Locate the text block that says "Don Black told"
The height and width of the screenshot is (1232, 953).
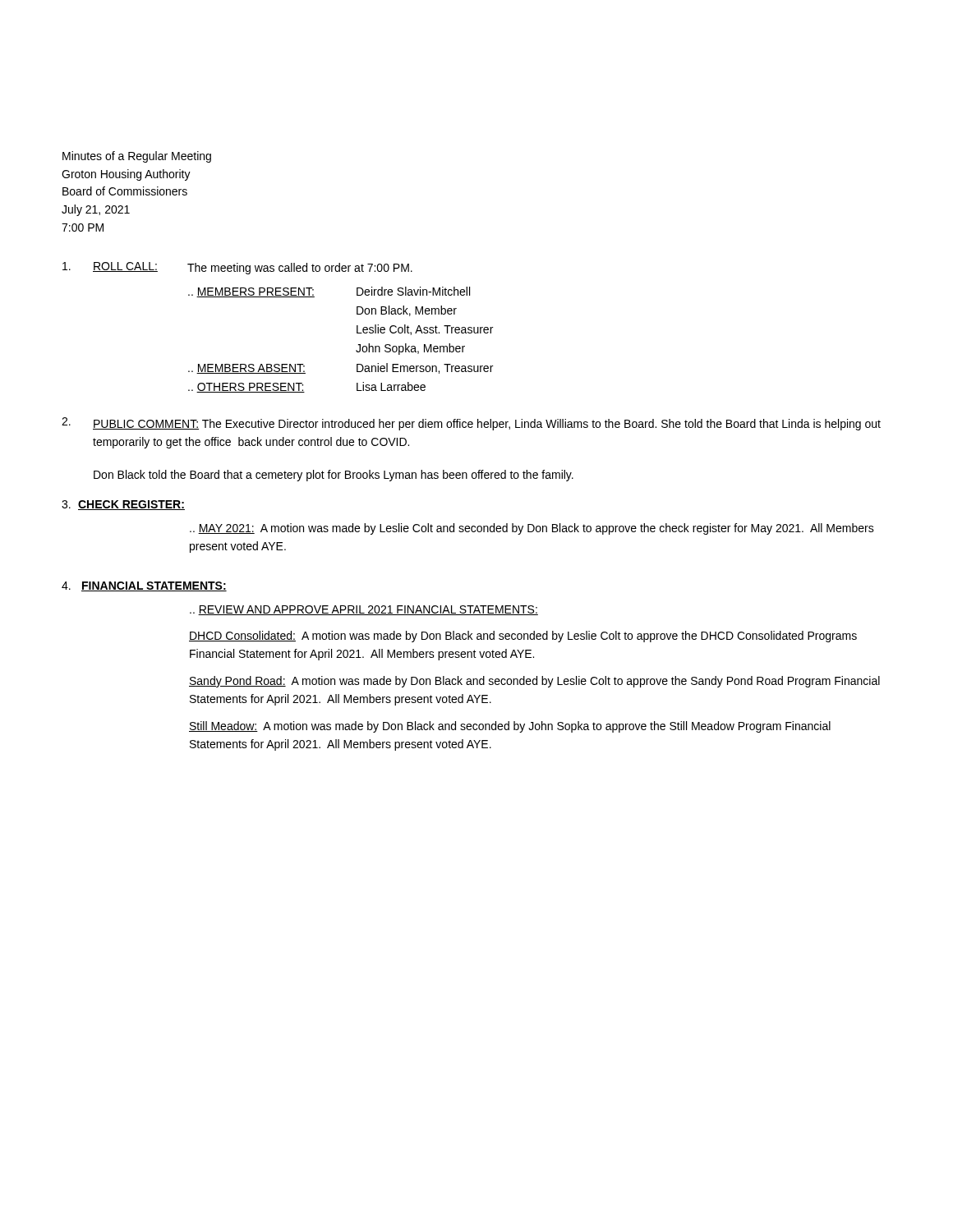click(333, 475)
